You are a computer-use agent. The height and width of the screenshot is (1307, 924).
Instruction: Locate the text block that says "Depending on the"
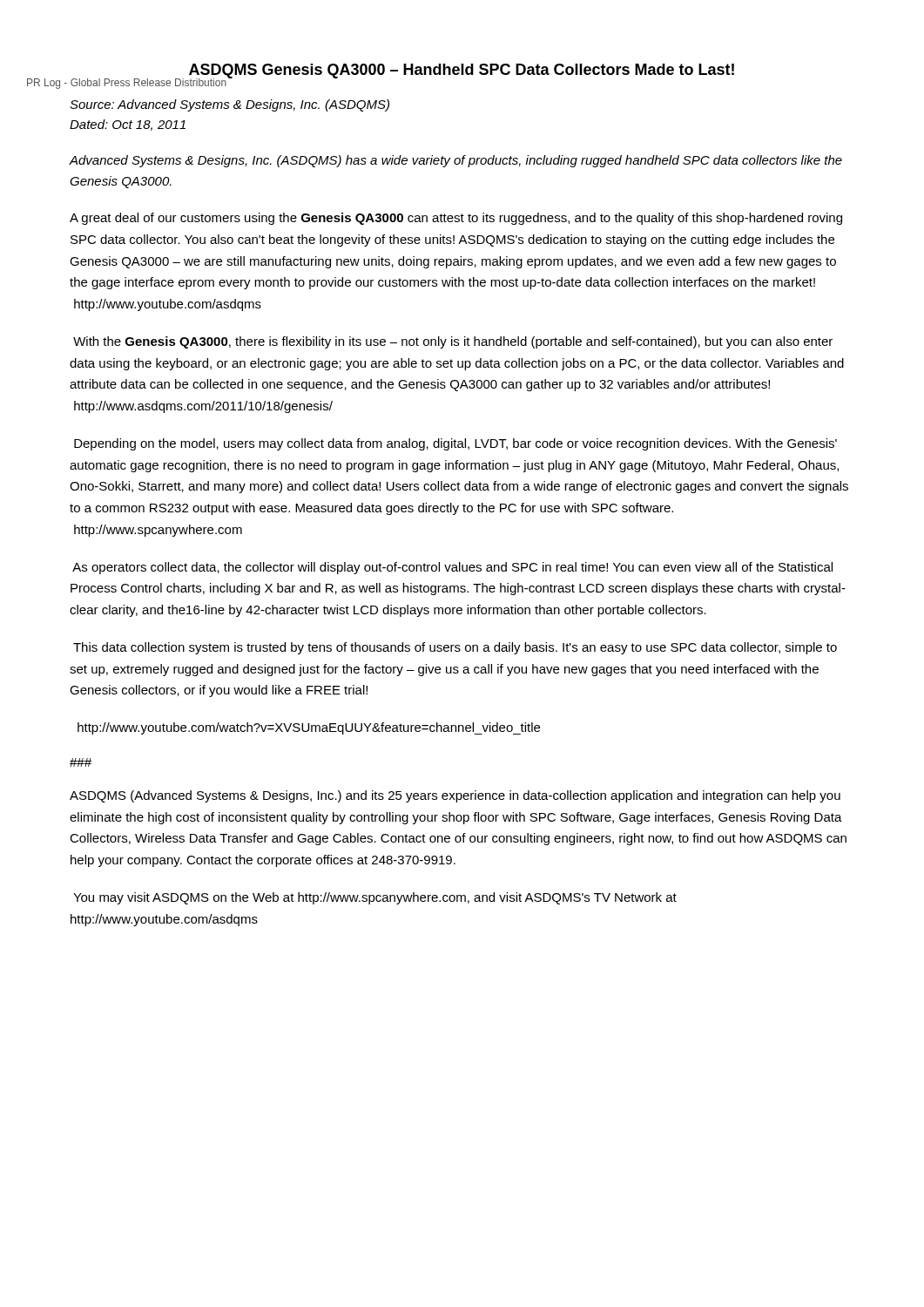pos(459,486)
